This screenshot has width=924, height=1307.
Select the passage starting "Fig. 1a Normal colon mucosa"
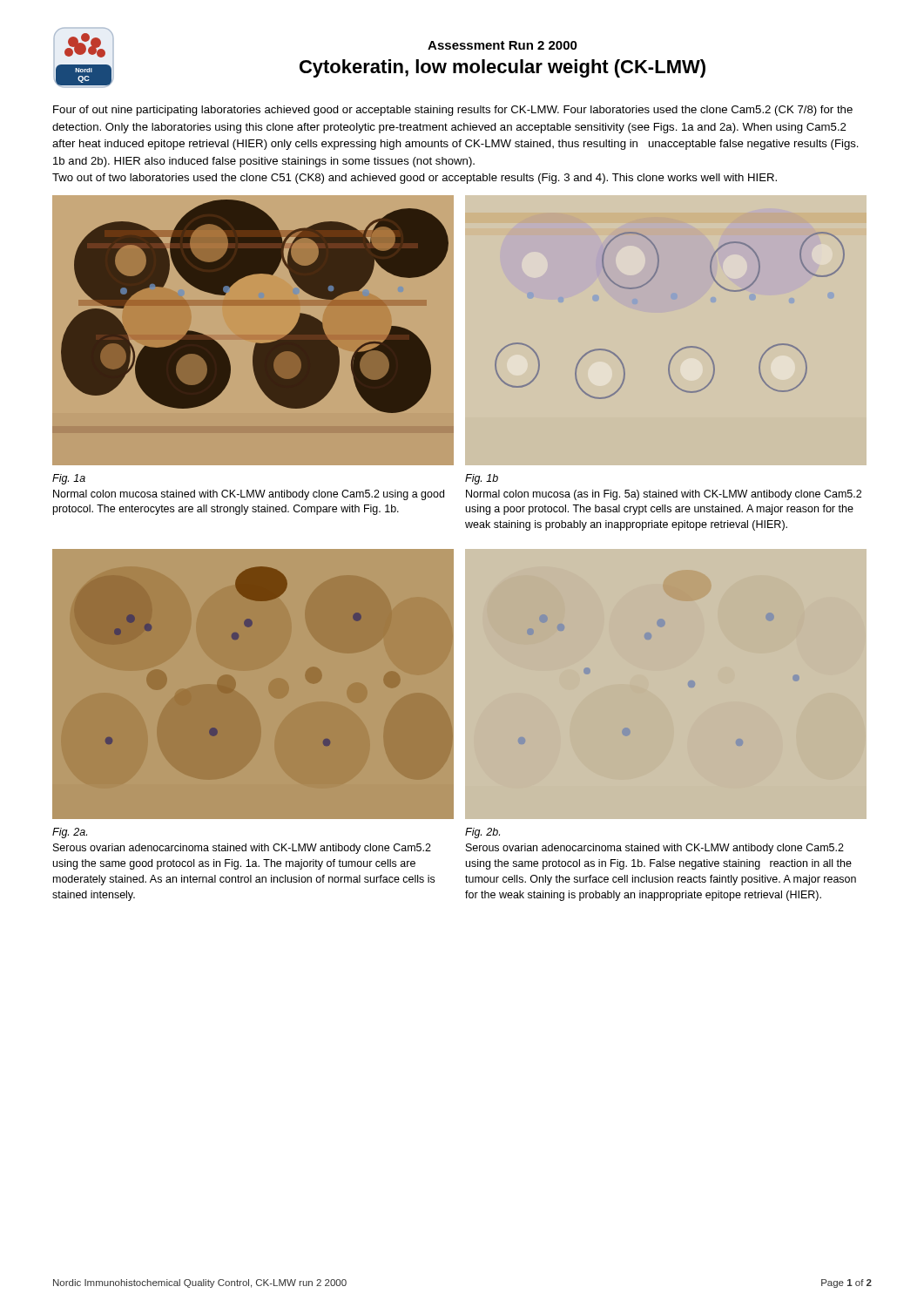click(x=249, y=494)
